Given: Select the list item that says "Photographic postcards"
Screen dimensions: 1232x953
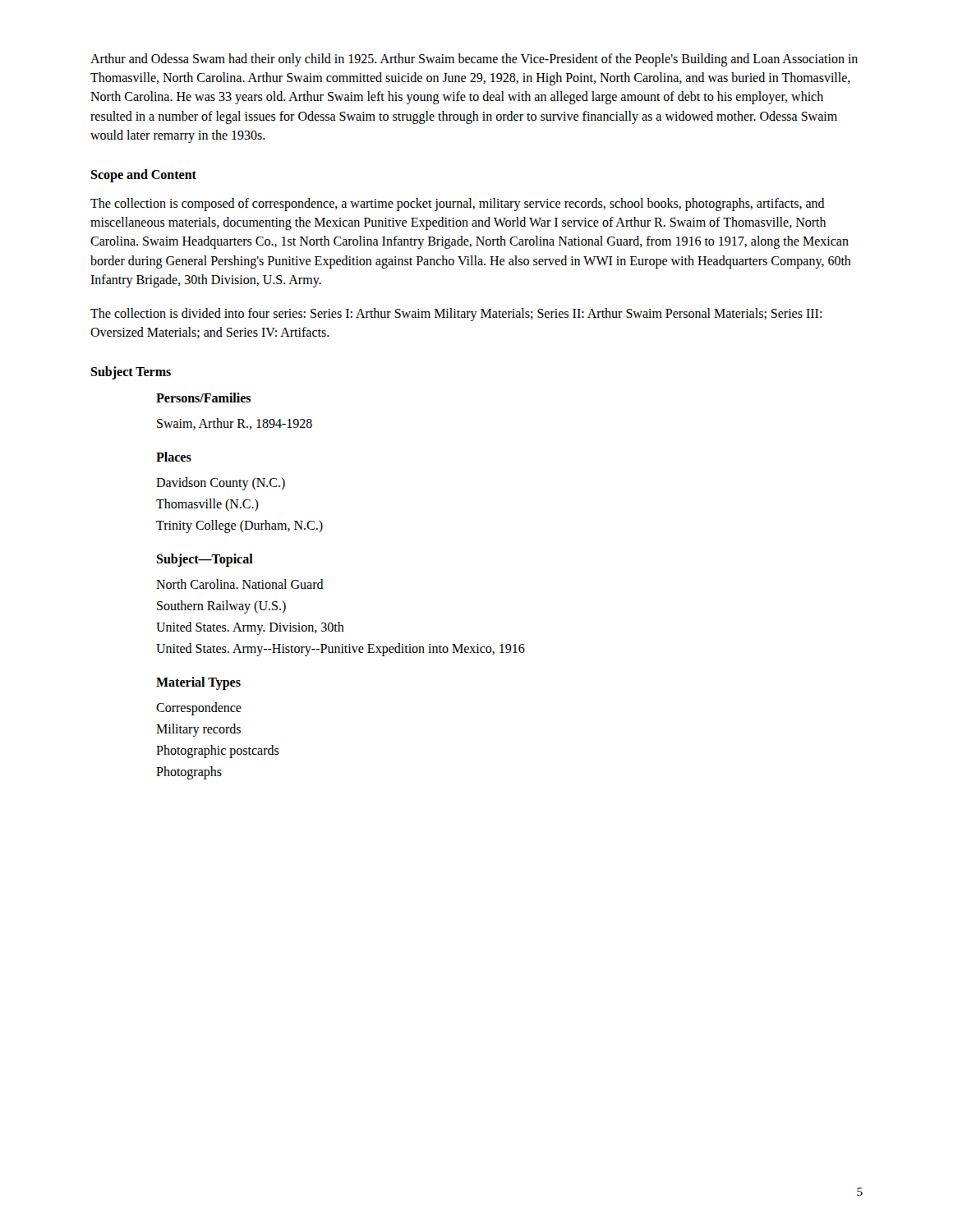Looking at the screenshot, I should point(218,750).
